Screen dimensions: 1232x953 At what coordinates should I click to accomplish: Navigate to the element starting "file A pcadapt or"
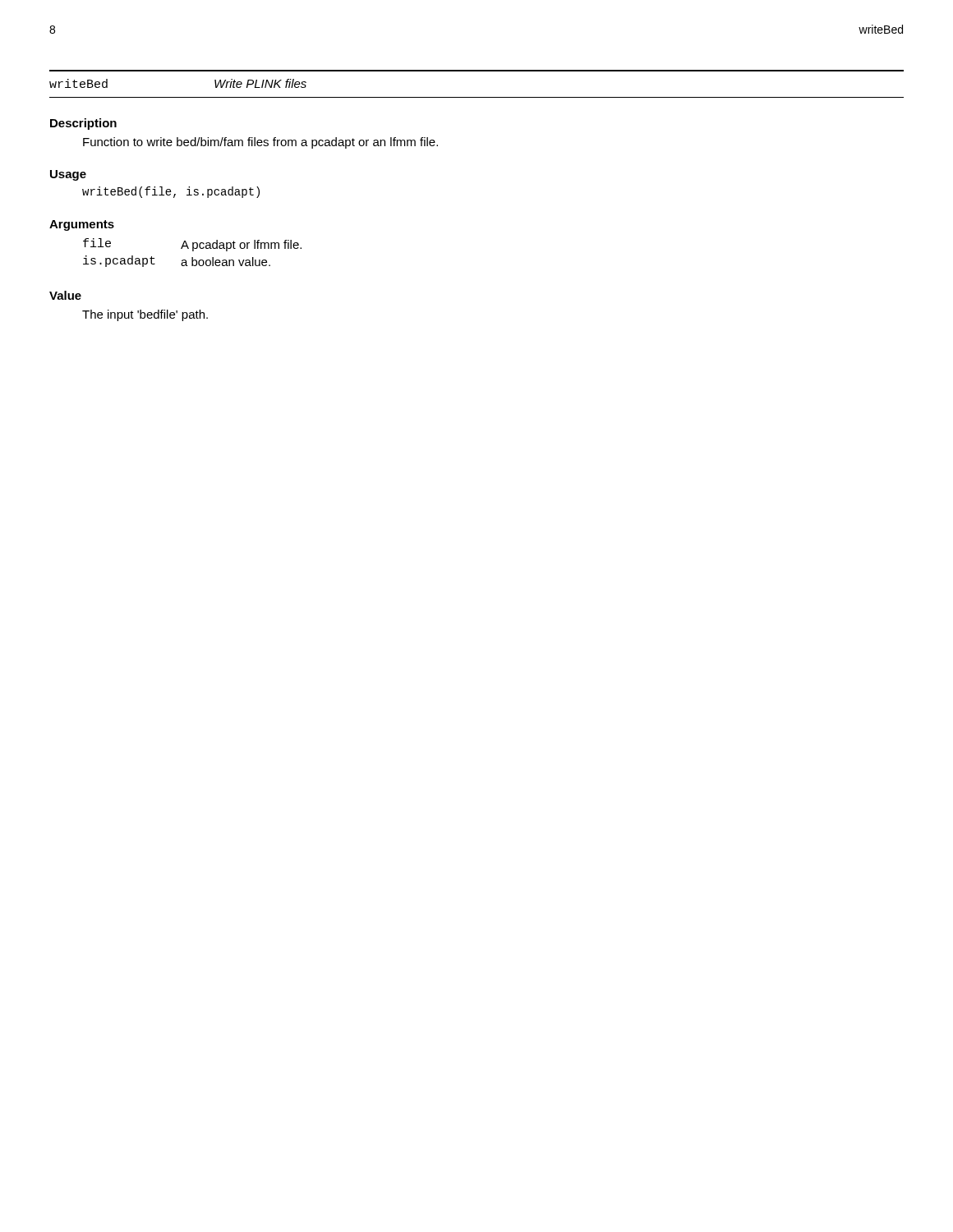click(192, 244)
